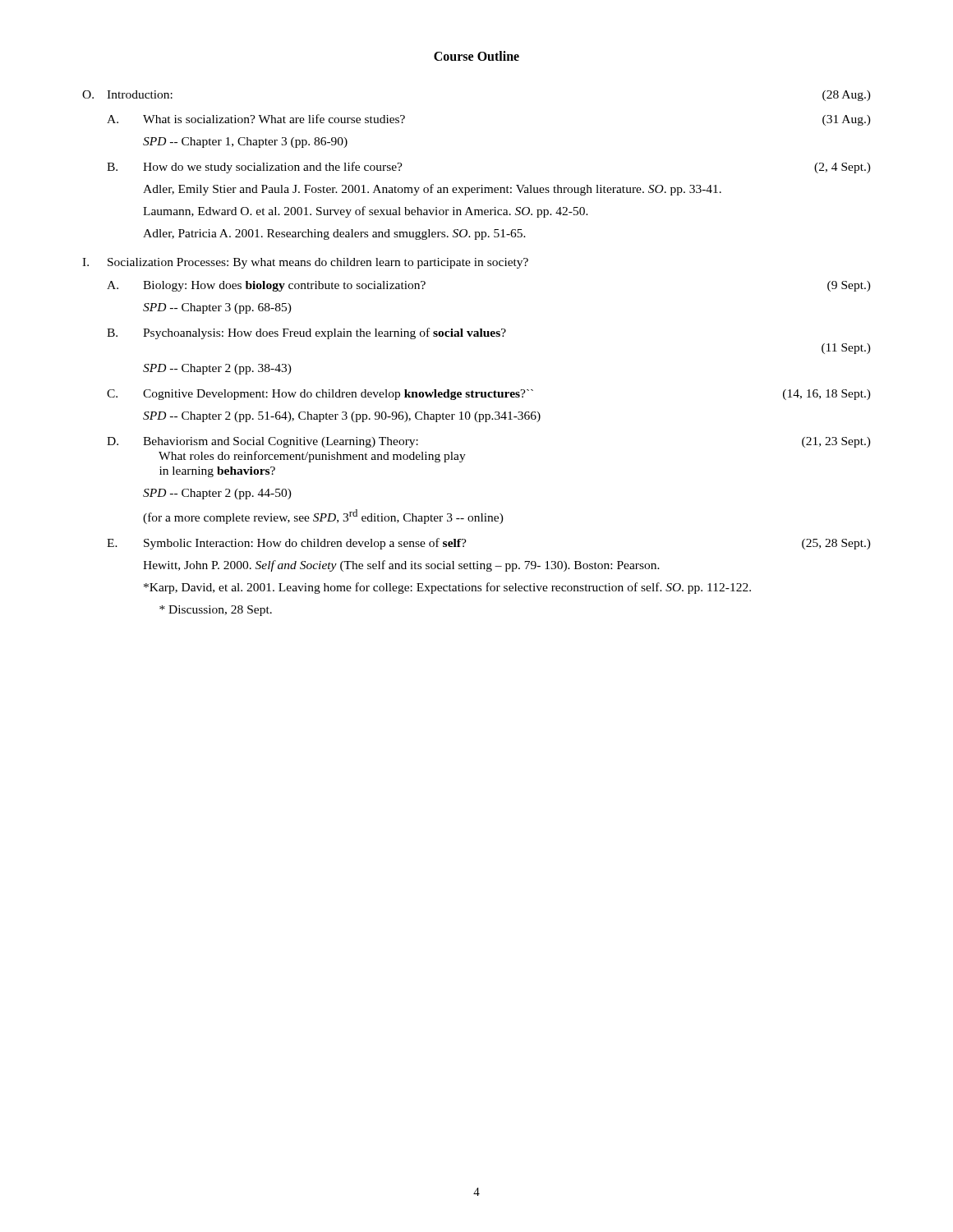The width and height of the screenshot is (953, 1232).
Task: Find the text block containing "SPD -- Chapter 2 (pp. 51-64), Chapter 3"
Action: tap(507, 416)
